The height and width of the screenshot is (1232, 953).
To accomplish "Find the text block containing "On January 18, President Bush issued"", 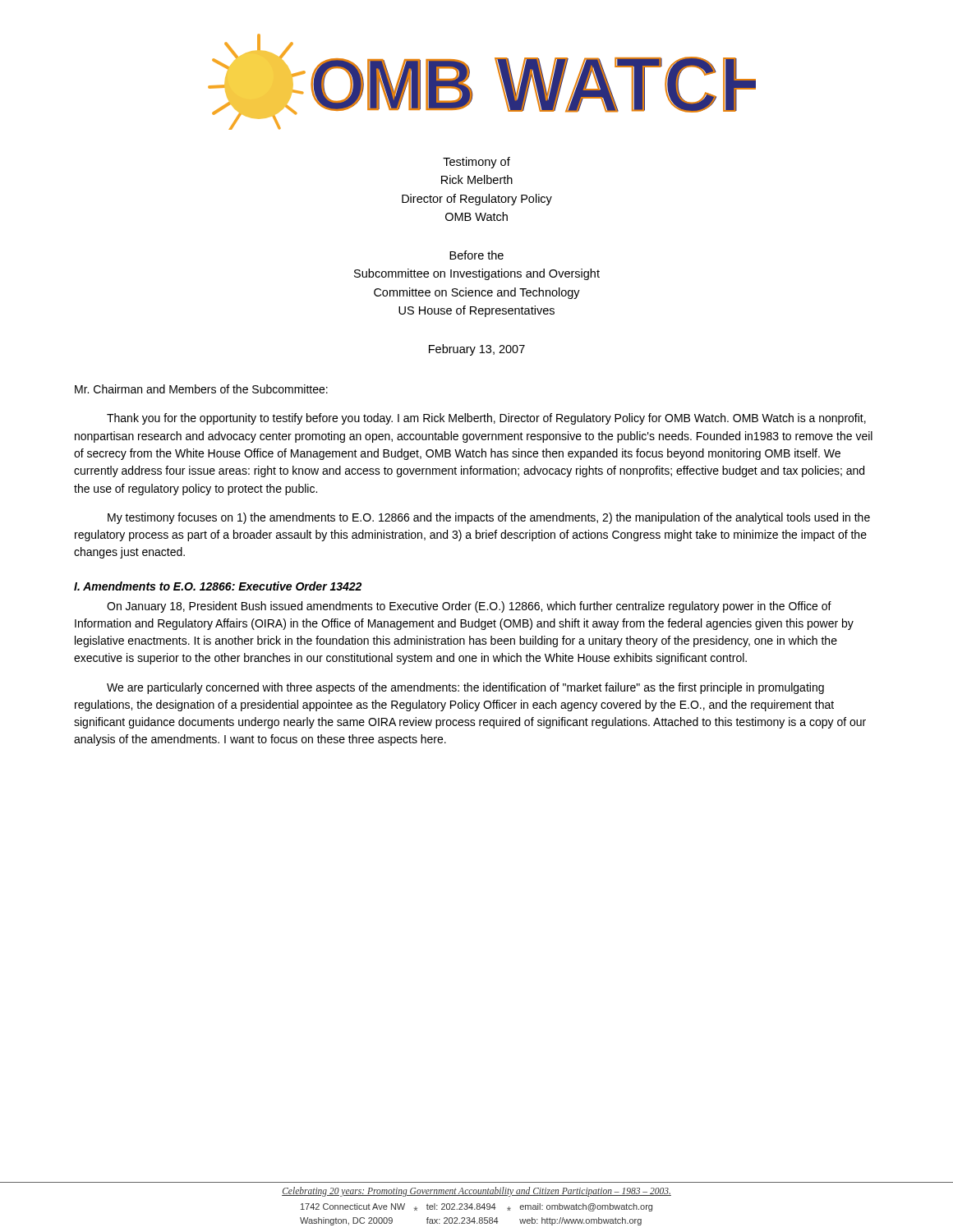I will (476, 633).
